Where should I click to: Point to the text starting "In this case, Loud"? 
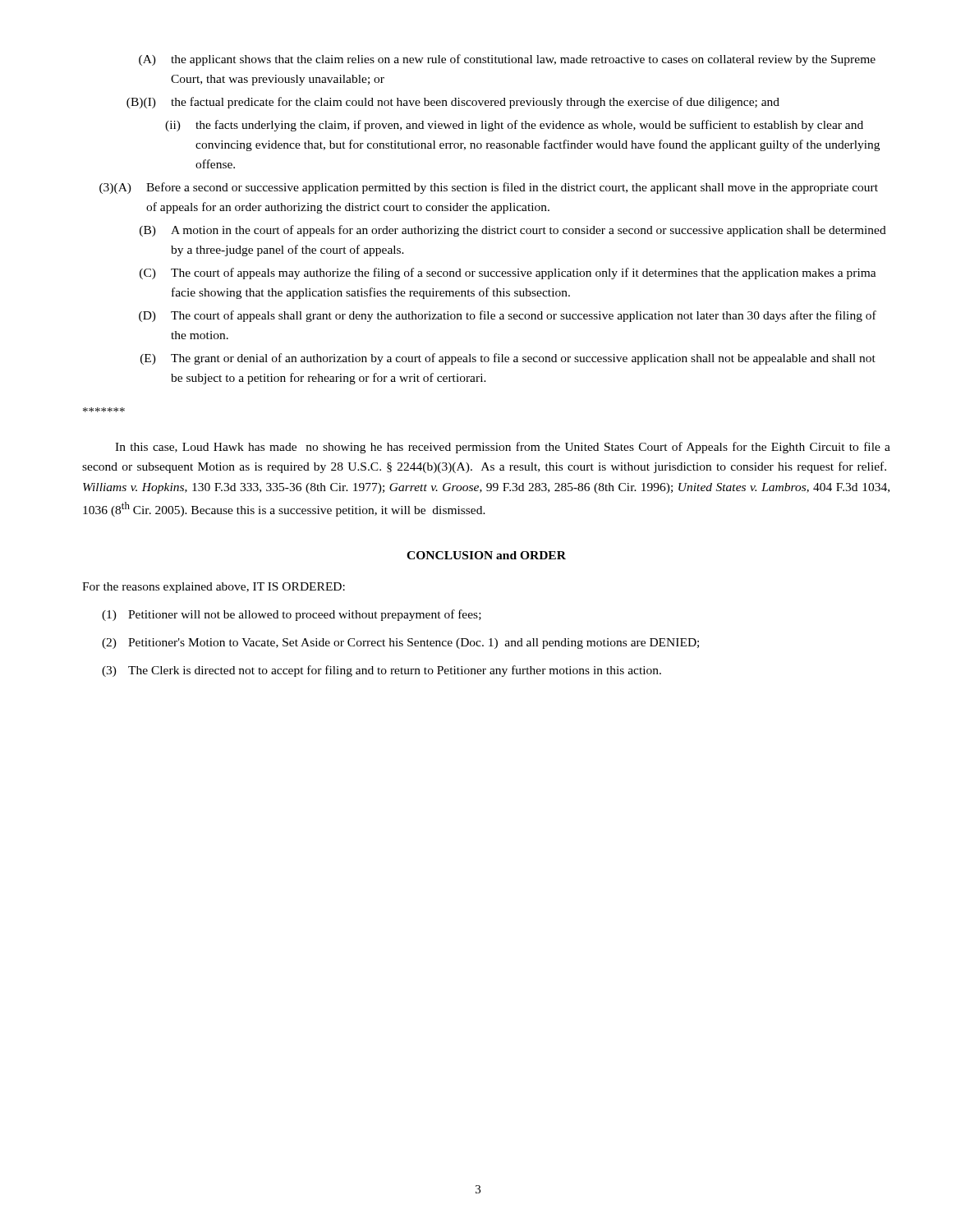[486, 478]
